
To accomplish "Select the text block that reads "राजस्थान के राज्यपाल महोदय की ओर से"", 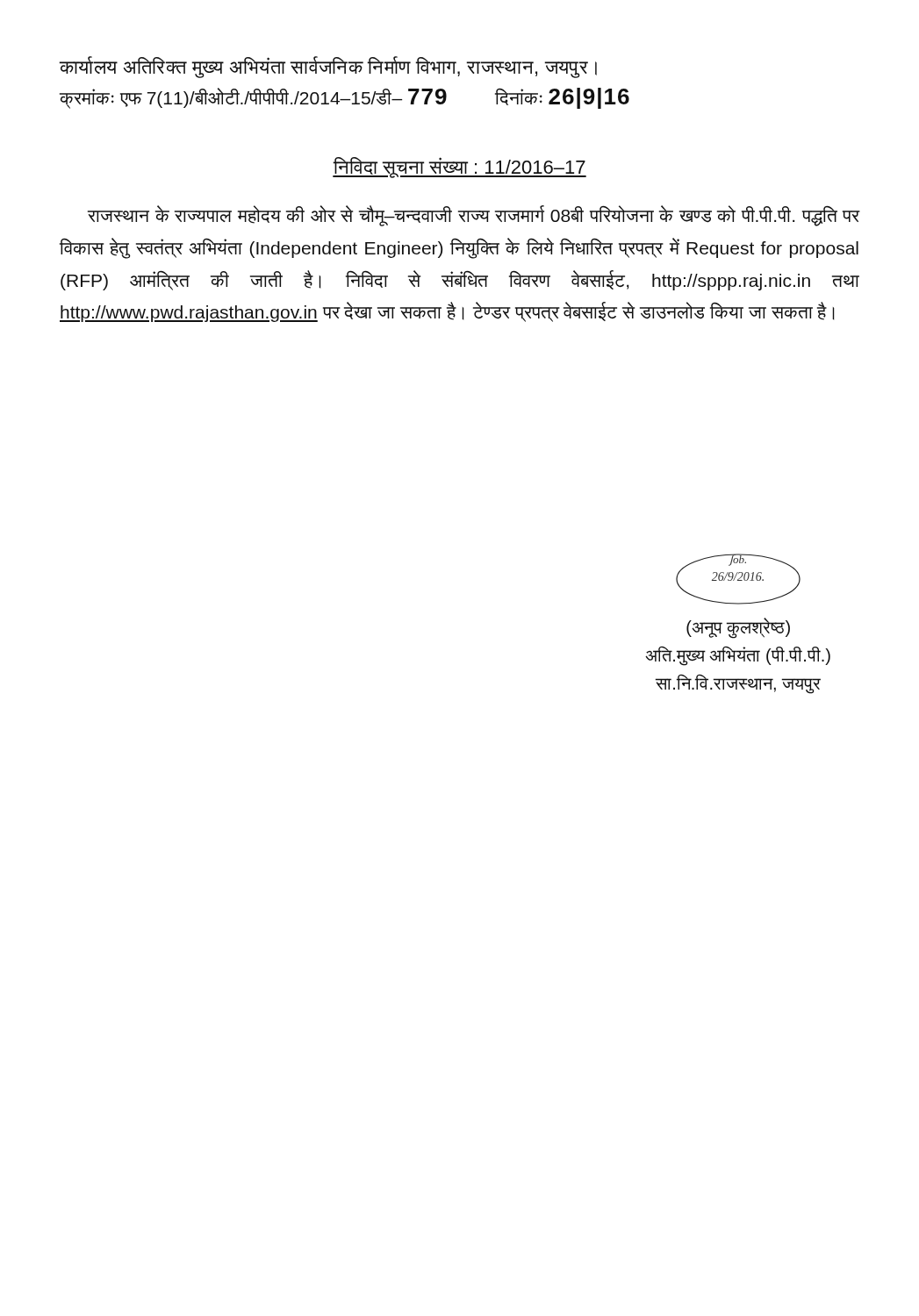I will (x=460, y=264).
